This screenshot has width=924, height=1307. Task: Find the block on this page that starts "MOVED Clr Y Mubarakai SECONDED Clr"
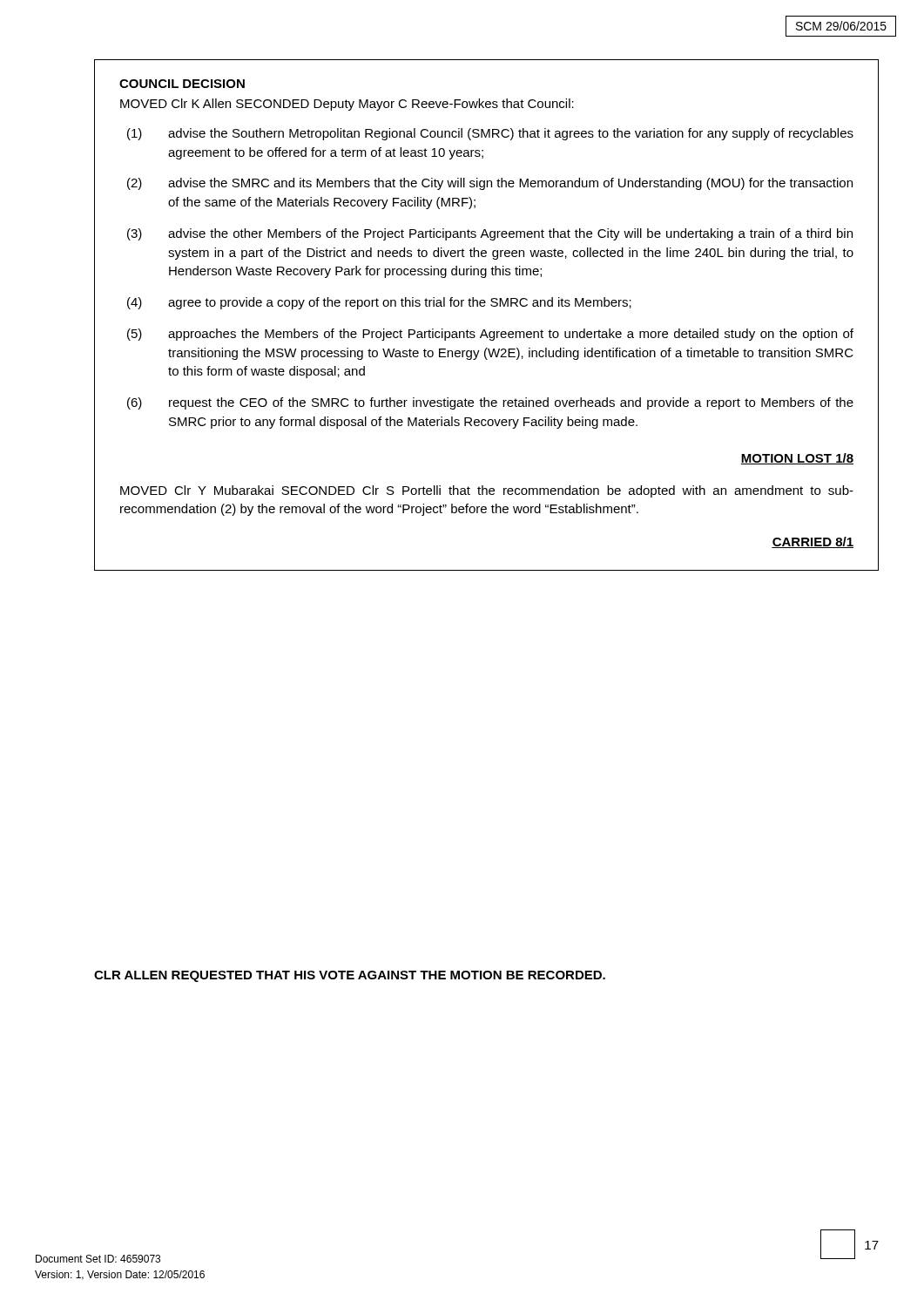coord(486,499)
